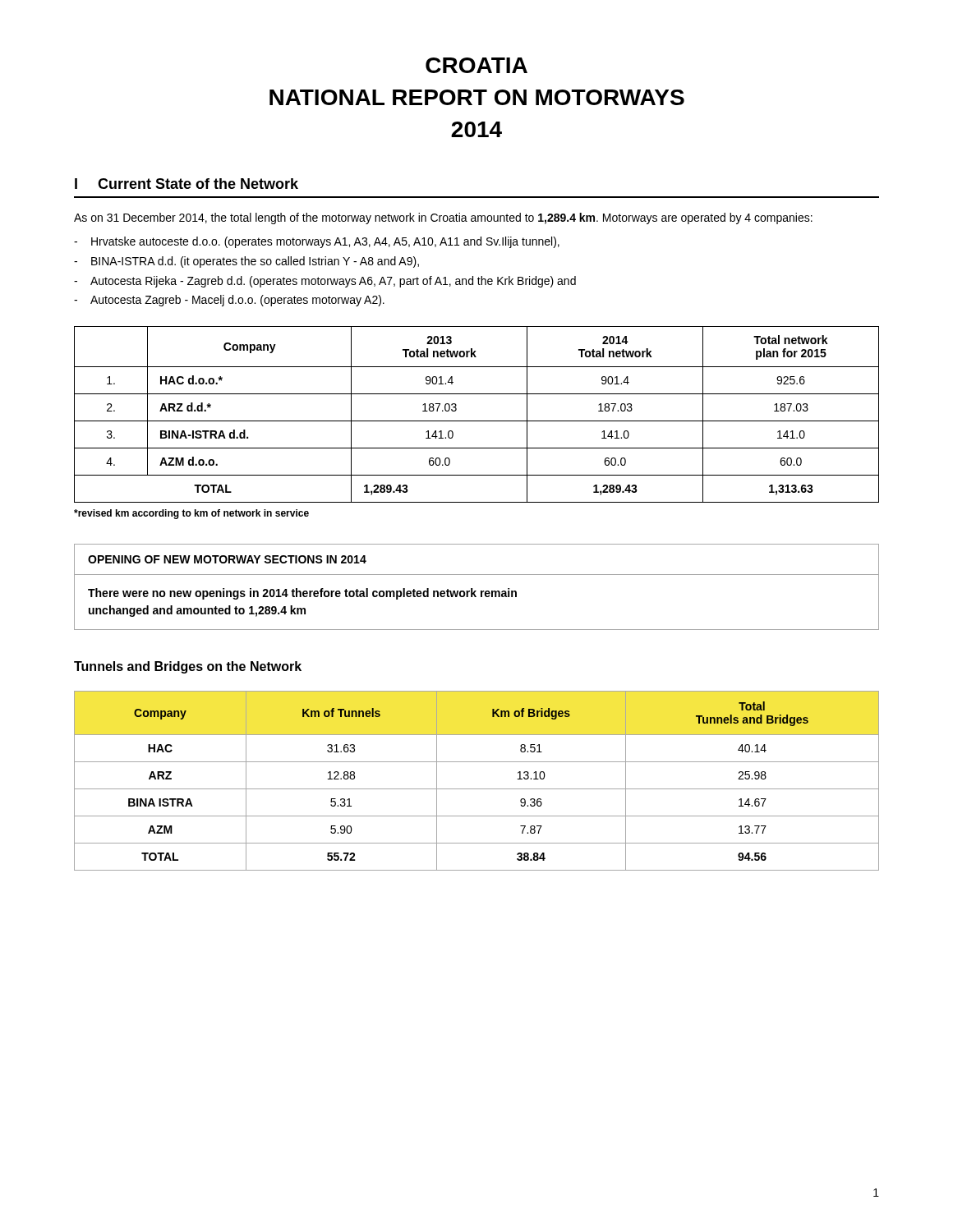Locate the block of text that opens with "As on 31 December 2014, the"
Image resolution: width=953 pixels, height=1232 pixels.
[443, 217]
